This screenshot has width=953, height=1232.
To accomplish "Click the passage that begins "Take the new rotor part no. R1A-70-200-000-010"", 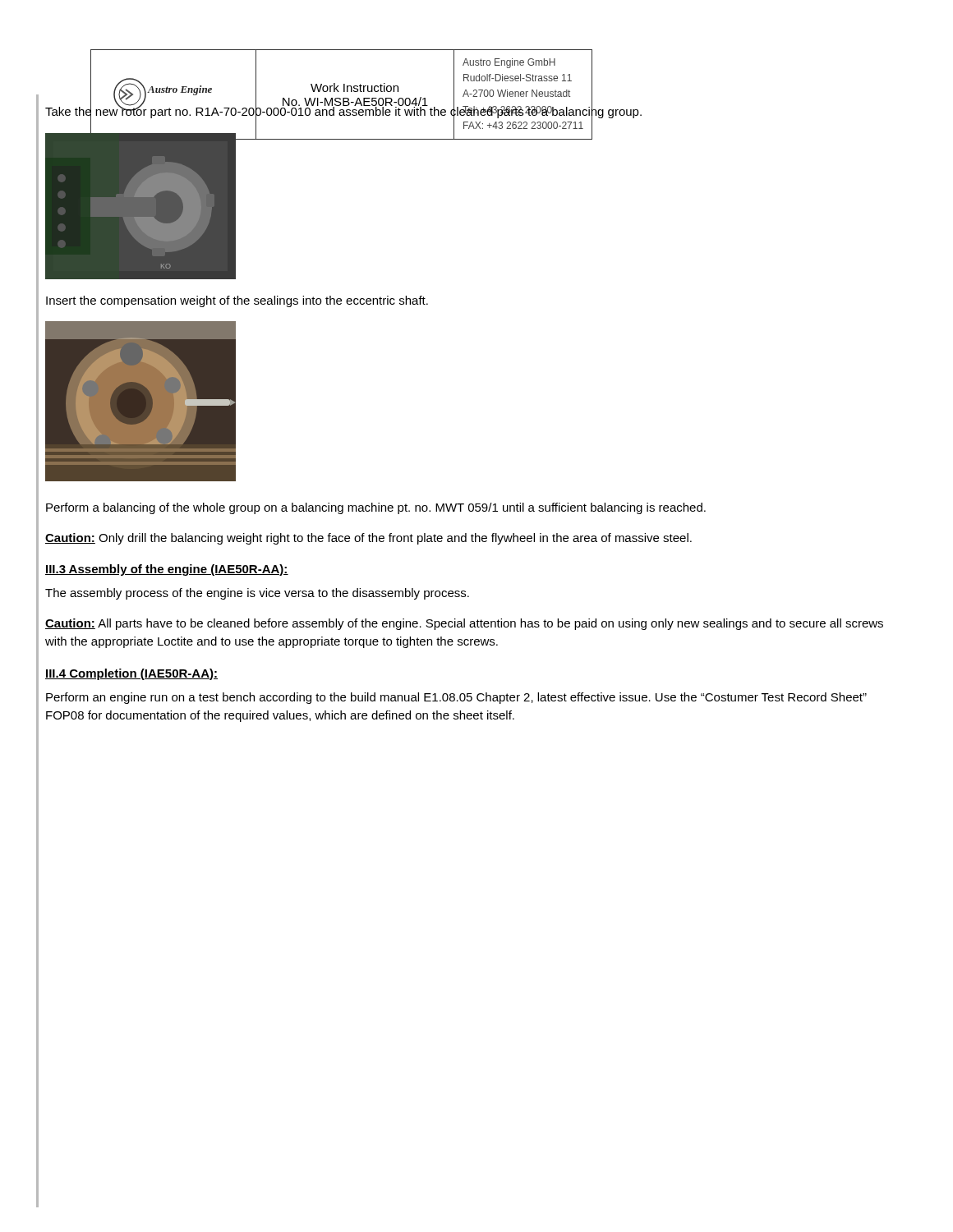I will click(x=344, y=111).
